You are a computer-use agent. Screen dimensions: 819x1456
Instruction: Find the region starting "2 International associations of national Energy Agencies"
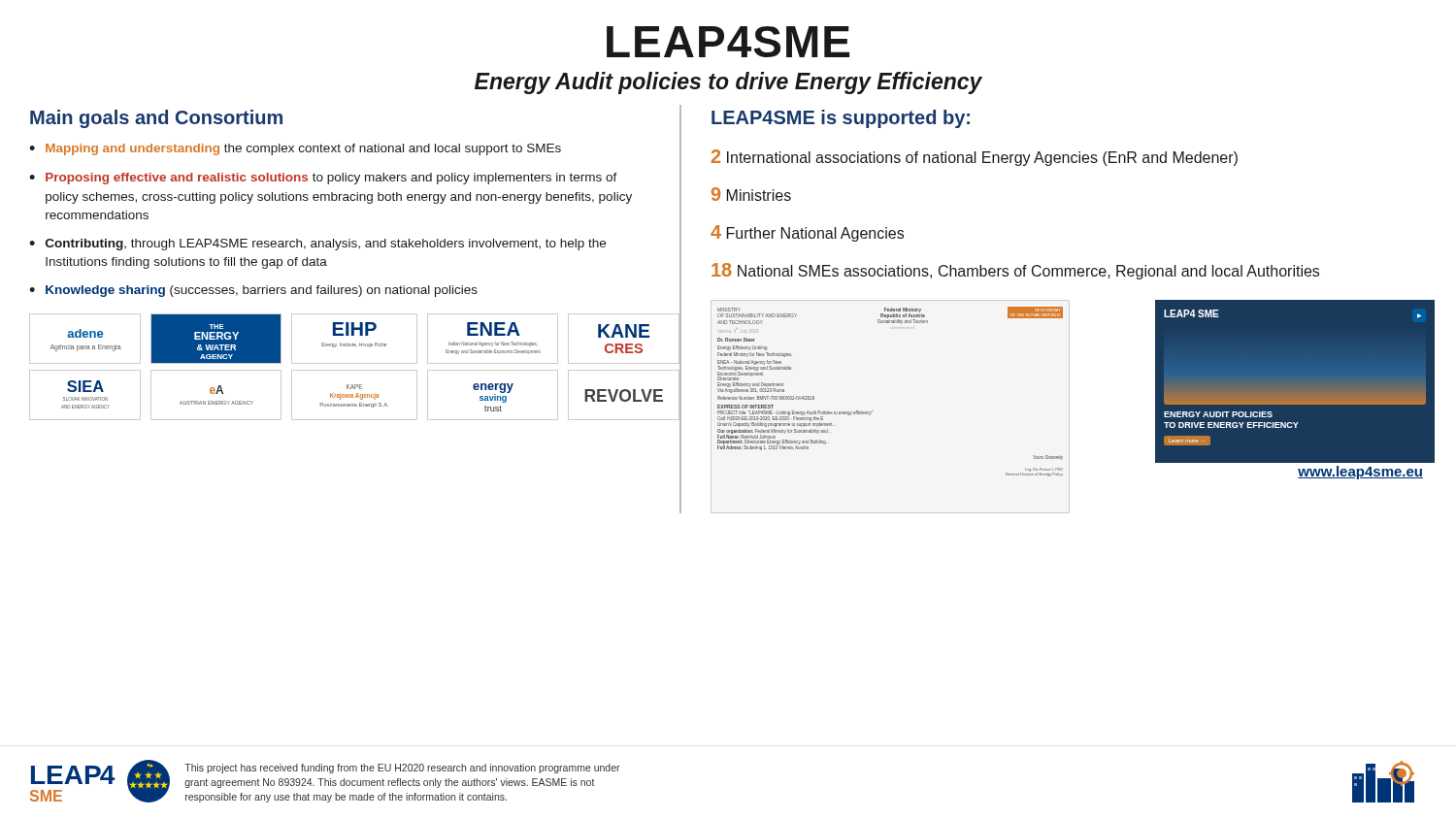(975, 156)
